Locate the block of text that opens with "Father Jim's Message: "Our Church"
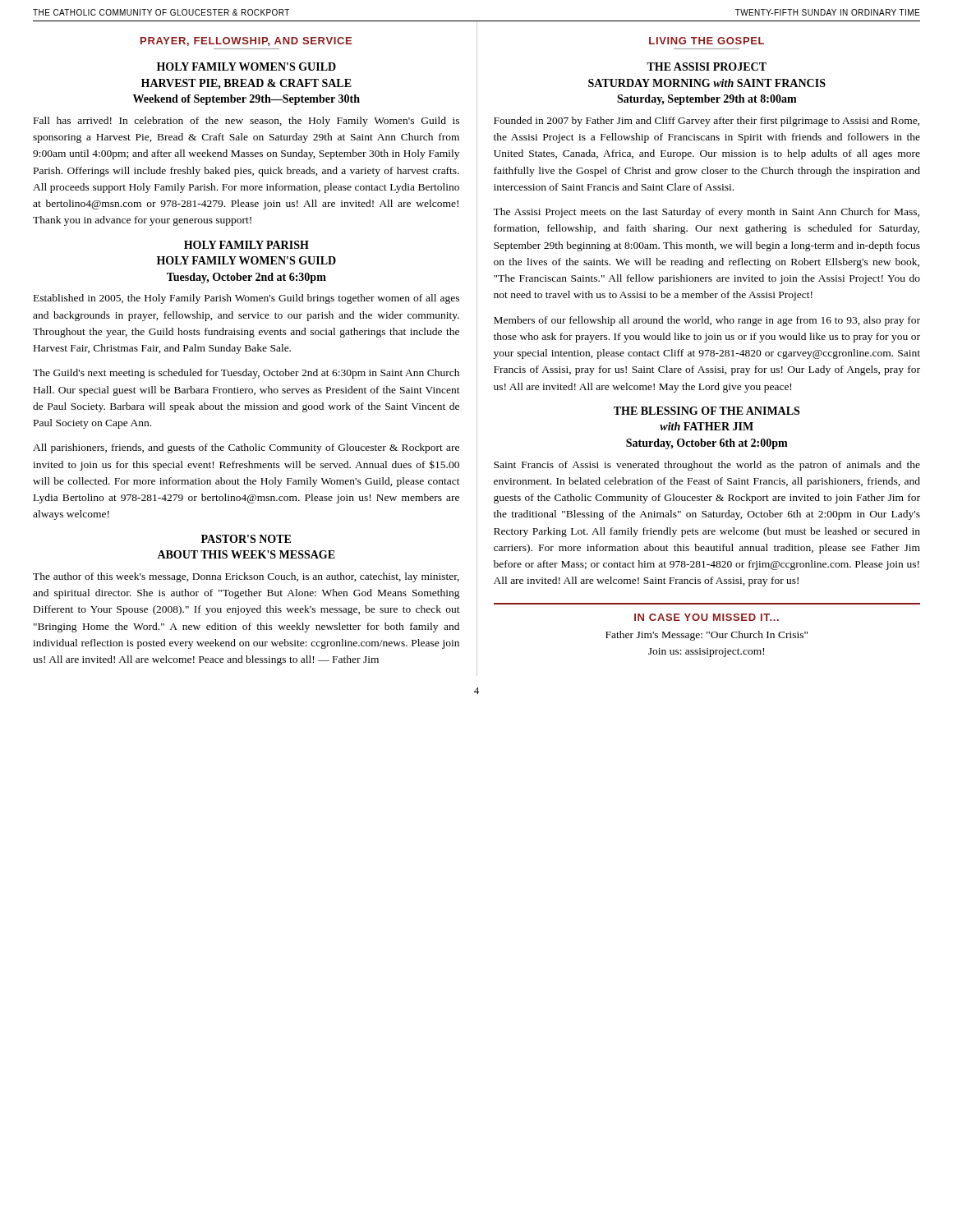 click(707, 642)
